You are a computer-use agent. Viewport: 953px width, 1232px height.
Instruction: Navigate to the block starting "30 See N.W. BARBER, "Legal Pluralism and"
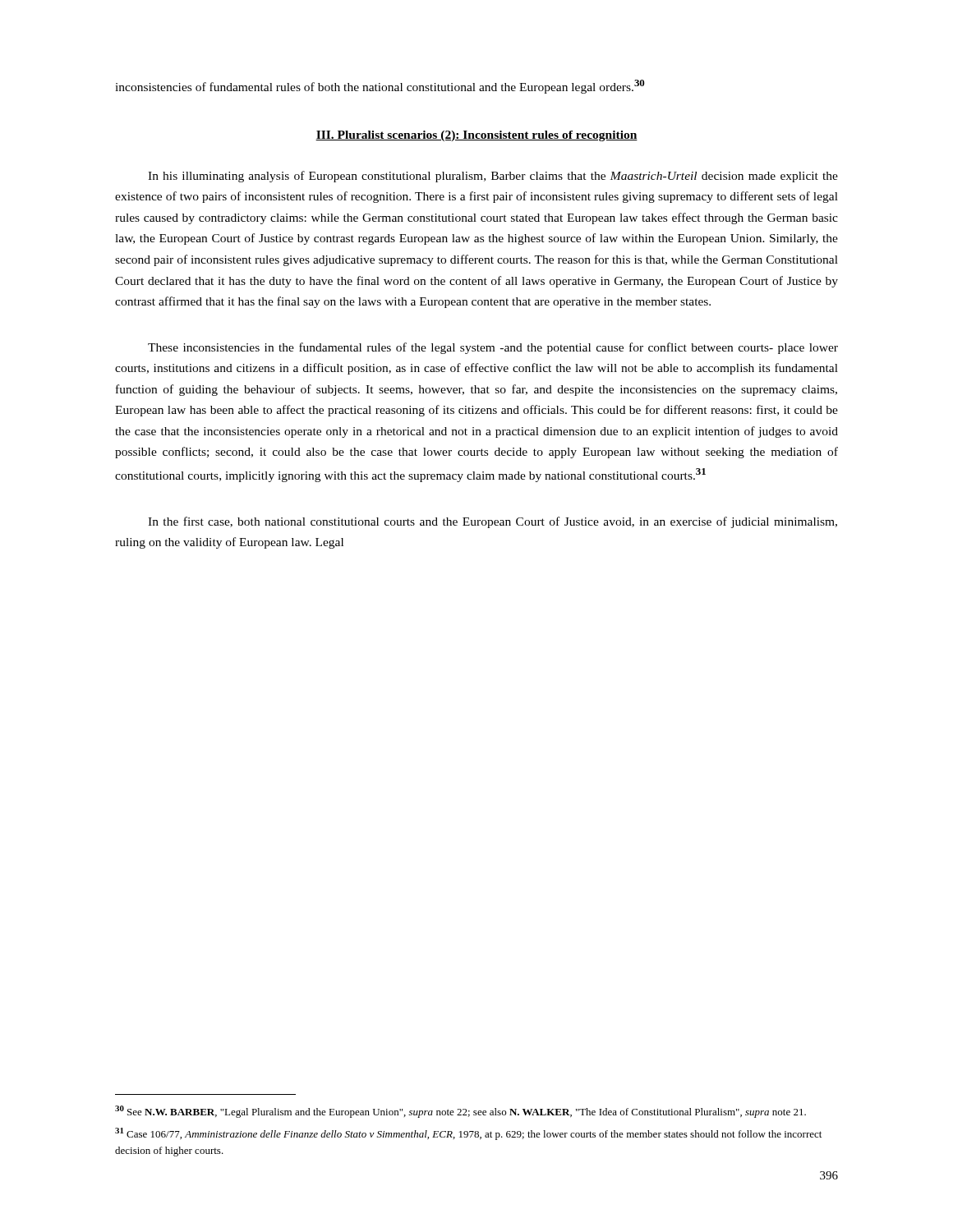[461, 1110]
